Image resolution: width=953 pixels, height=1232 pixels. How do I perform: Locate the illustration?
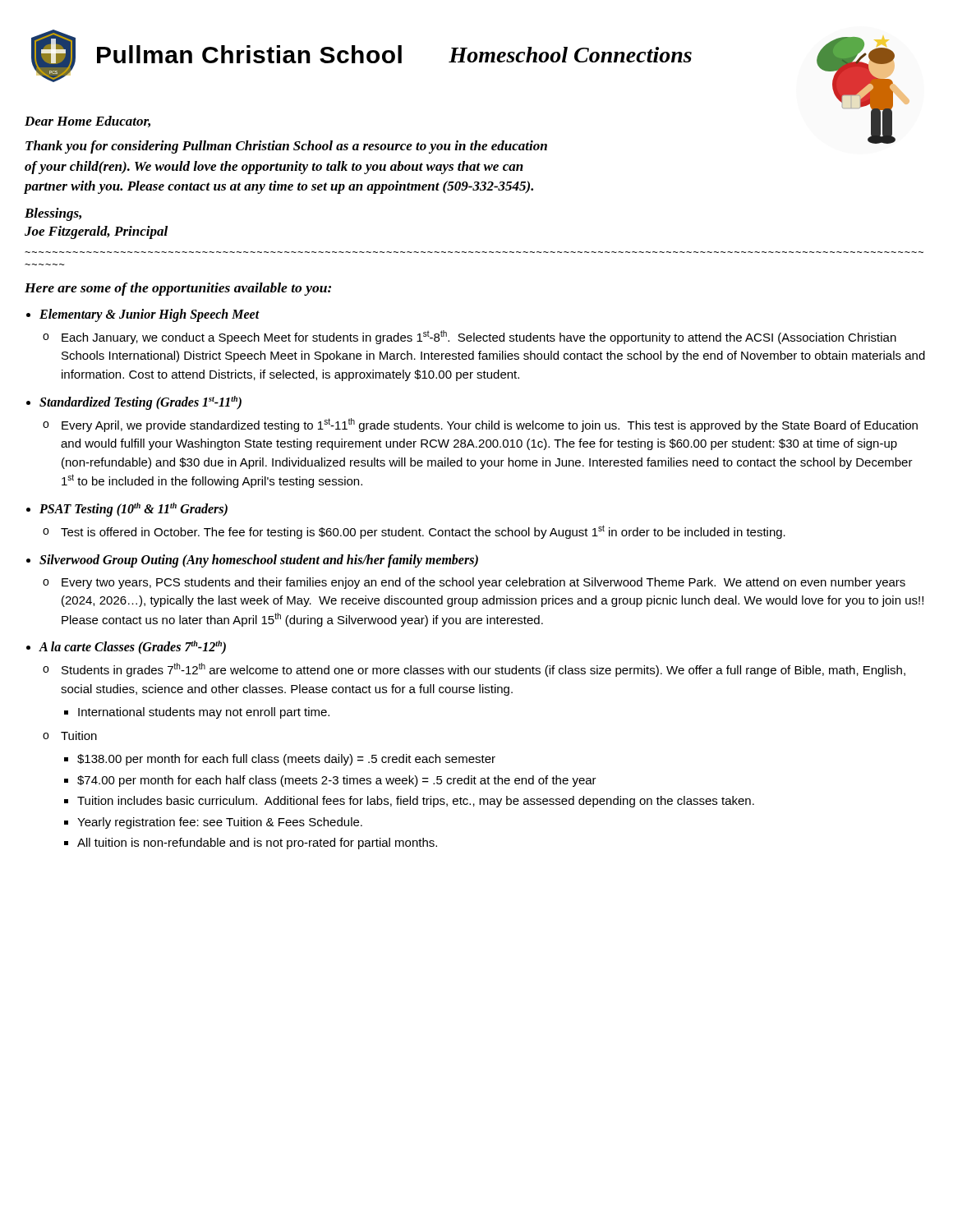click(861, 91)
